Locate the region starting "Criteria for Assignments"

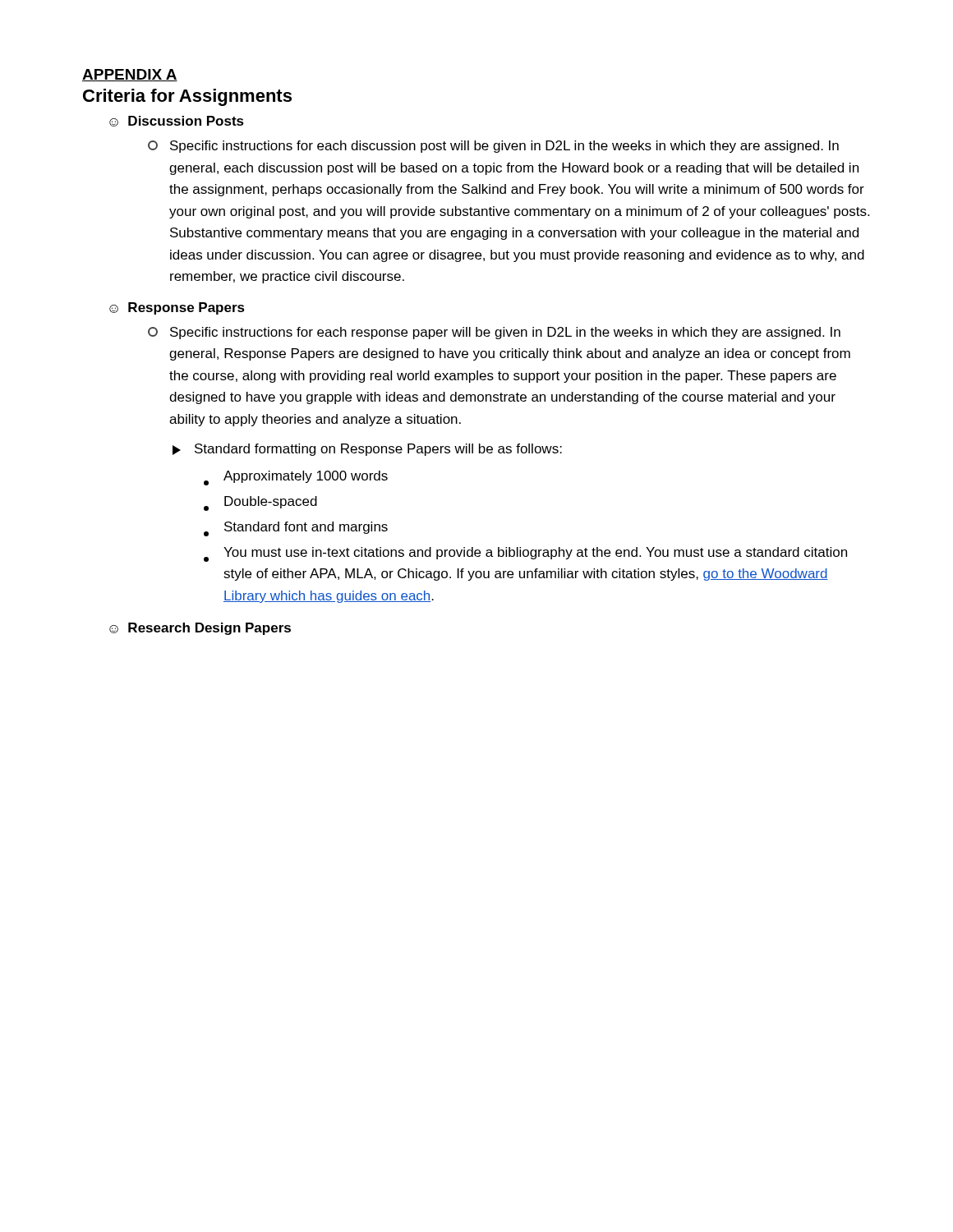pos(187,96)
